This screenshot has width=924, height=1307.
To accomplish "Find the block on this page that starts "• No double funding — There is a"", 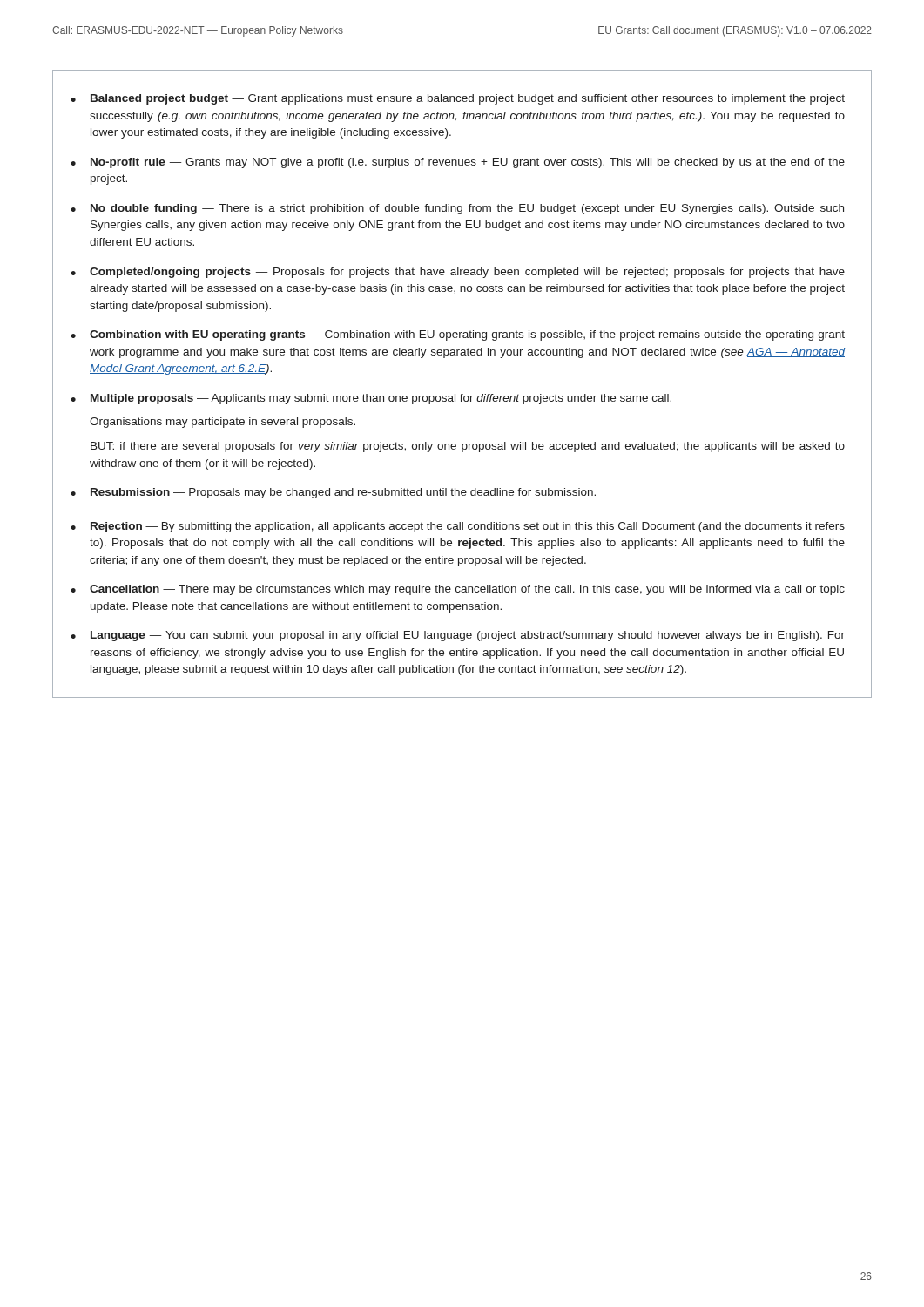I will click(458, 225).
